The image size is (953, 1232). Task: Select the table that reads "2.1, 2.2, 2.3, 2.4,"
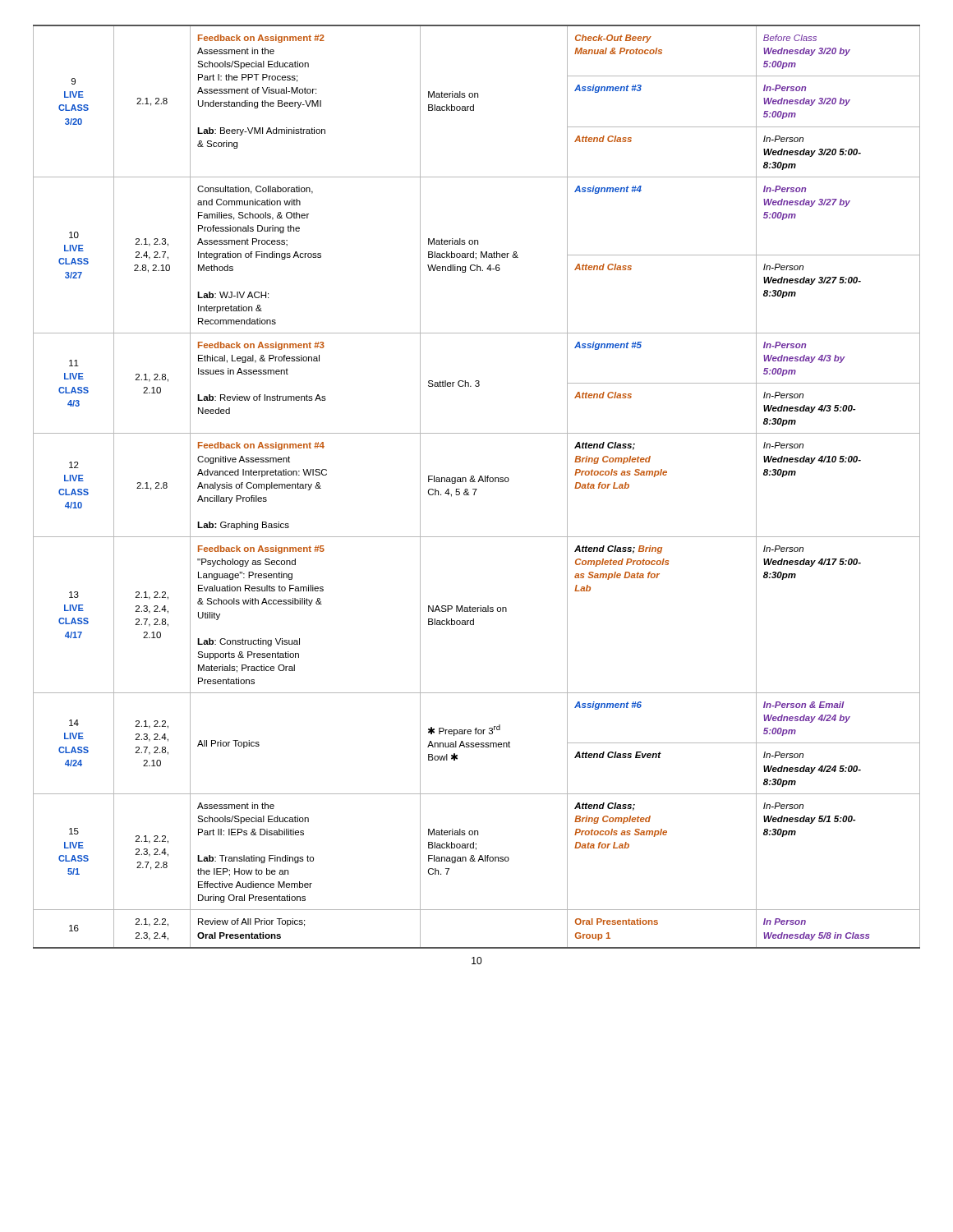pyautogui.click(x=476, y=487)
